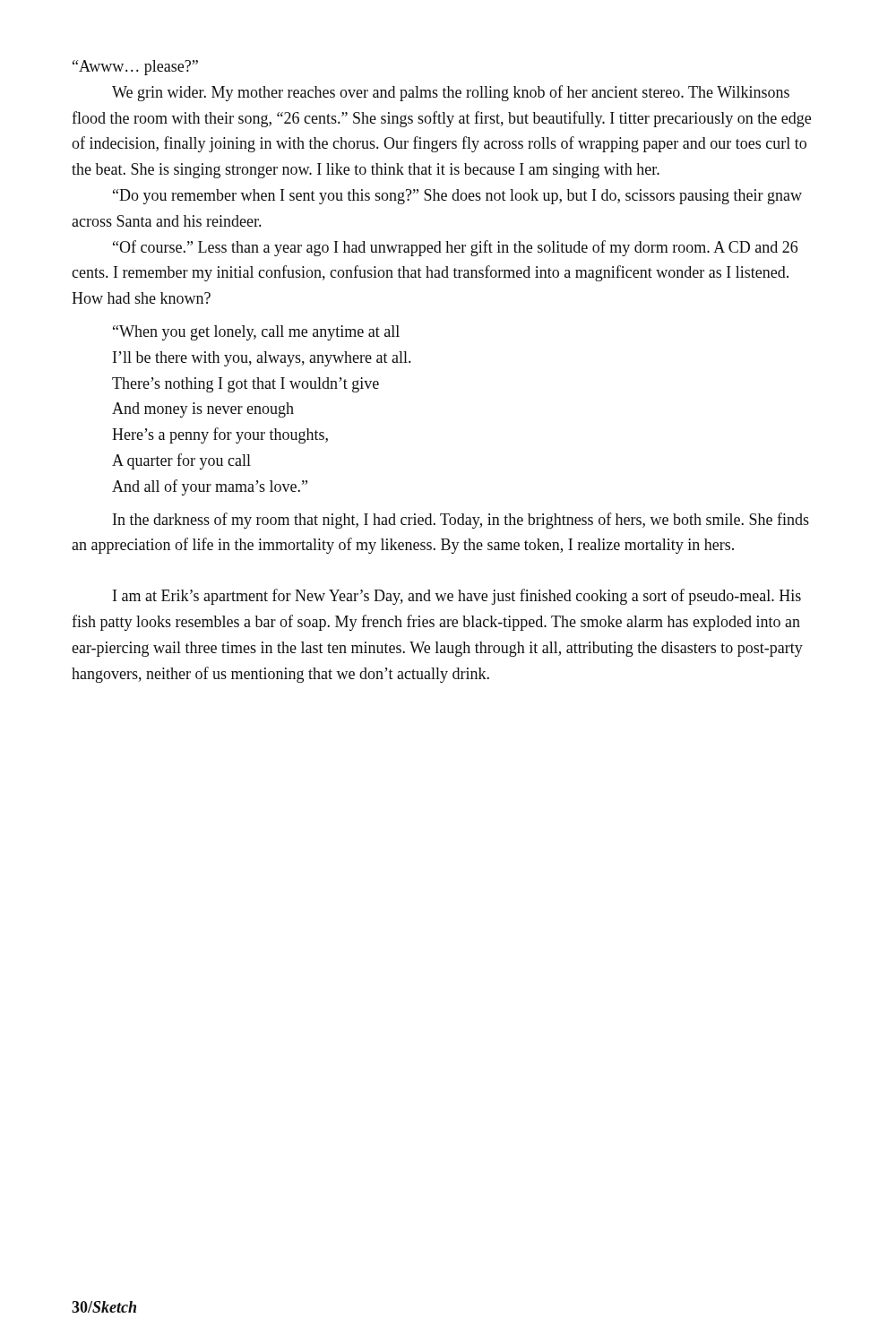Navigate to the text starting "“Of course.” Less than a year"

448,273
